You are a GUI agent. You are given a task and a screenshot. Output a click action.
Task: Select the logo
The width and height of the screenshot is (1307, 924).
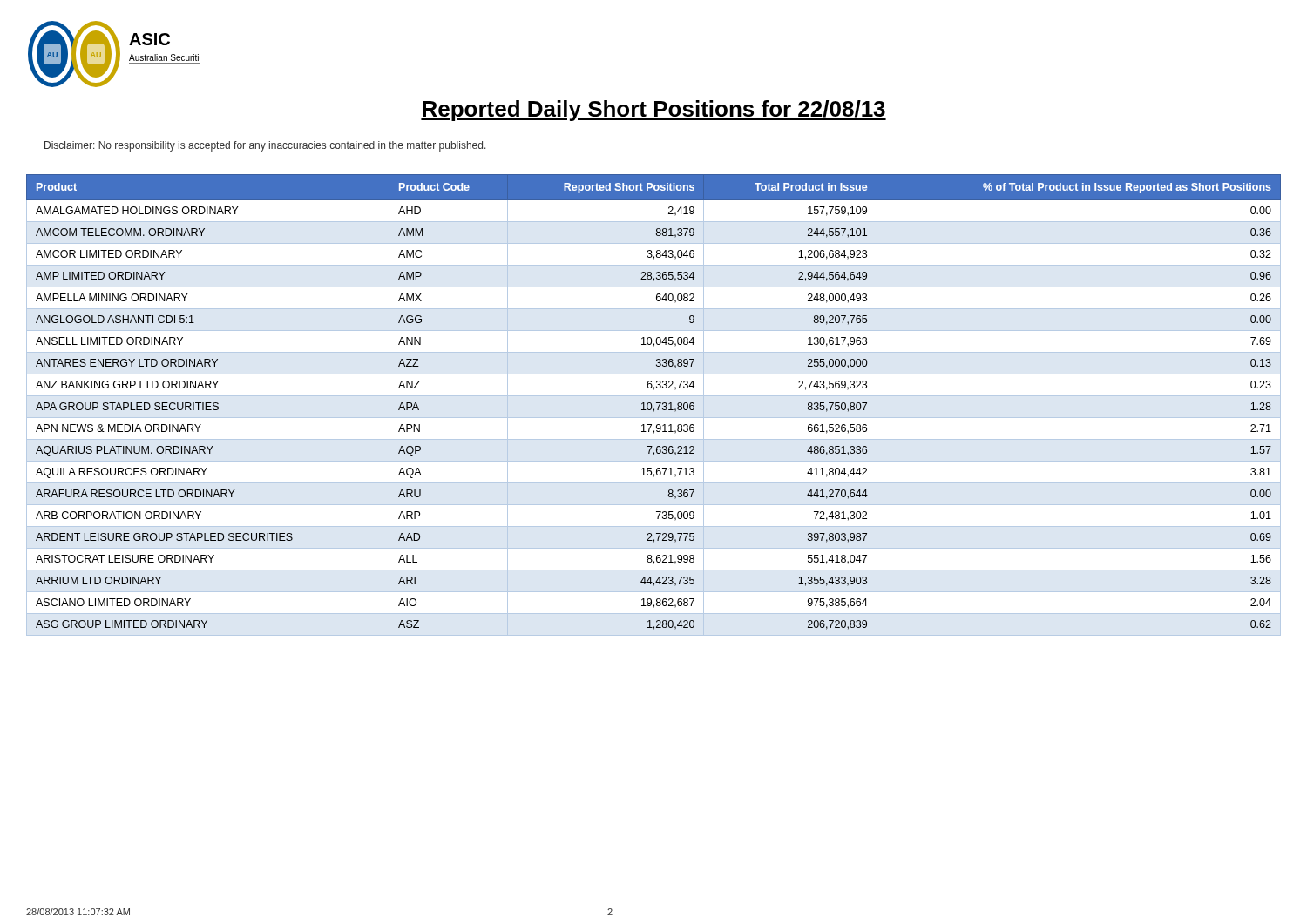pos(113,54)
